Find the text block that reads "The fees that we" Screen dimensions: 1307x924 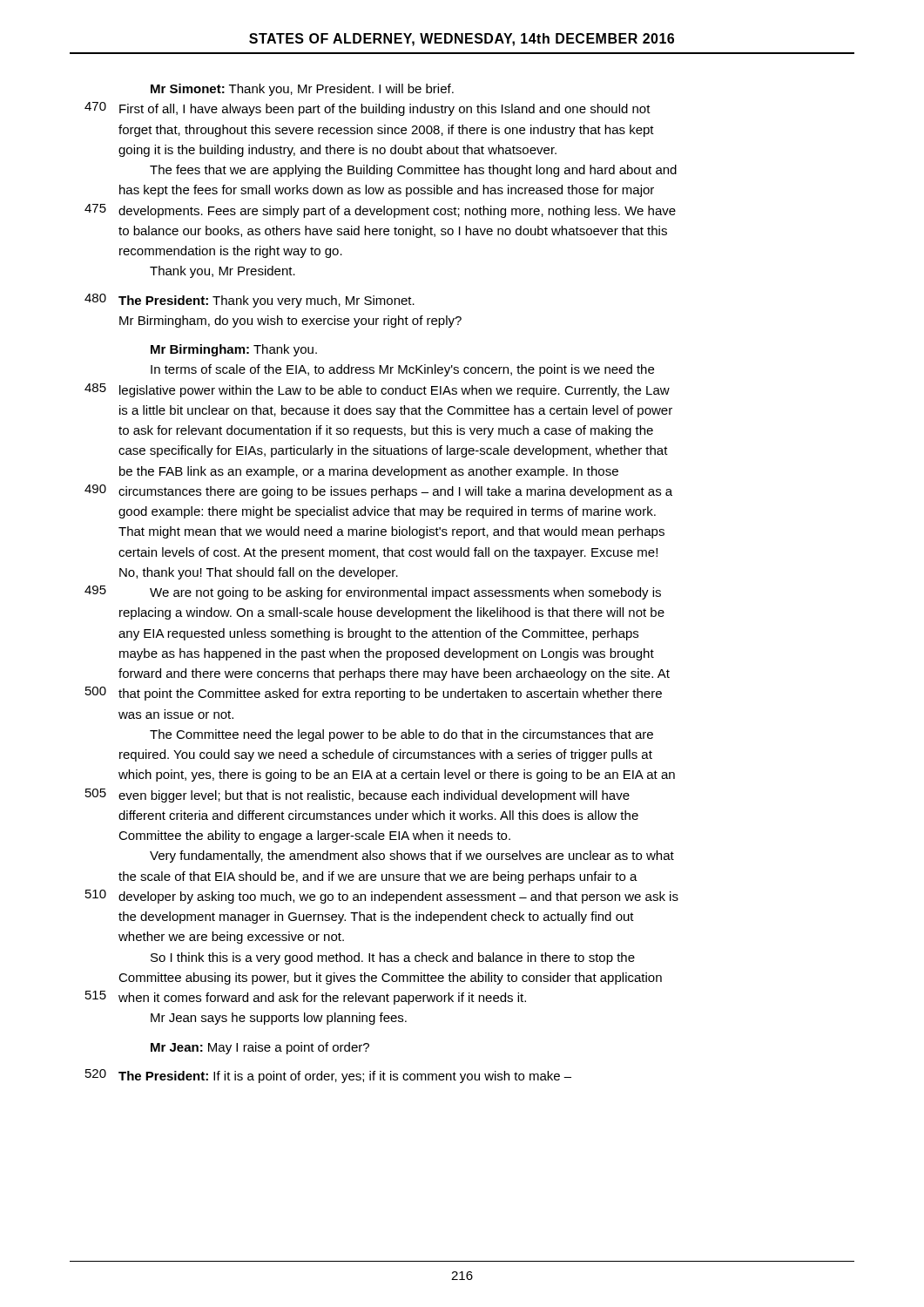(462, 220)
